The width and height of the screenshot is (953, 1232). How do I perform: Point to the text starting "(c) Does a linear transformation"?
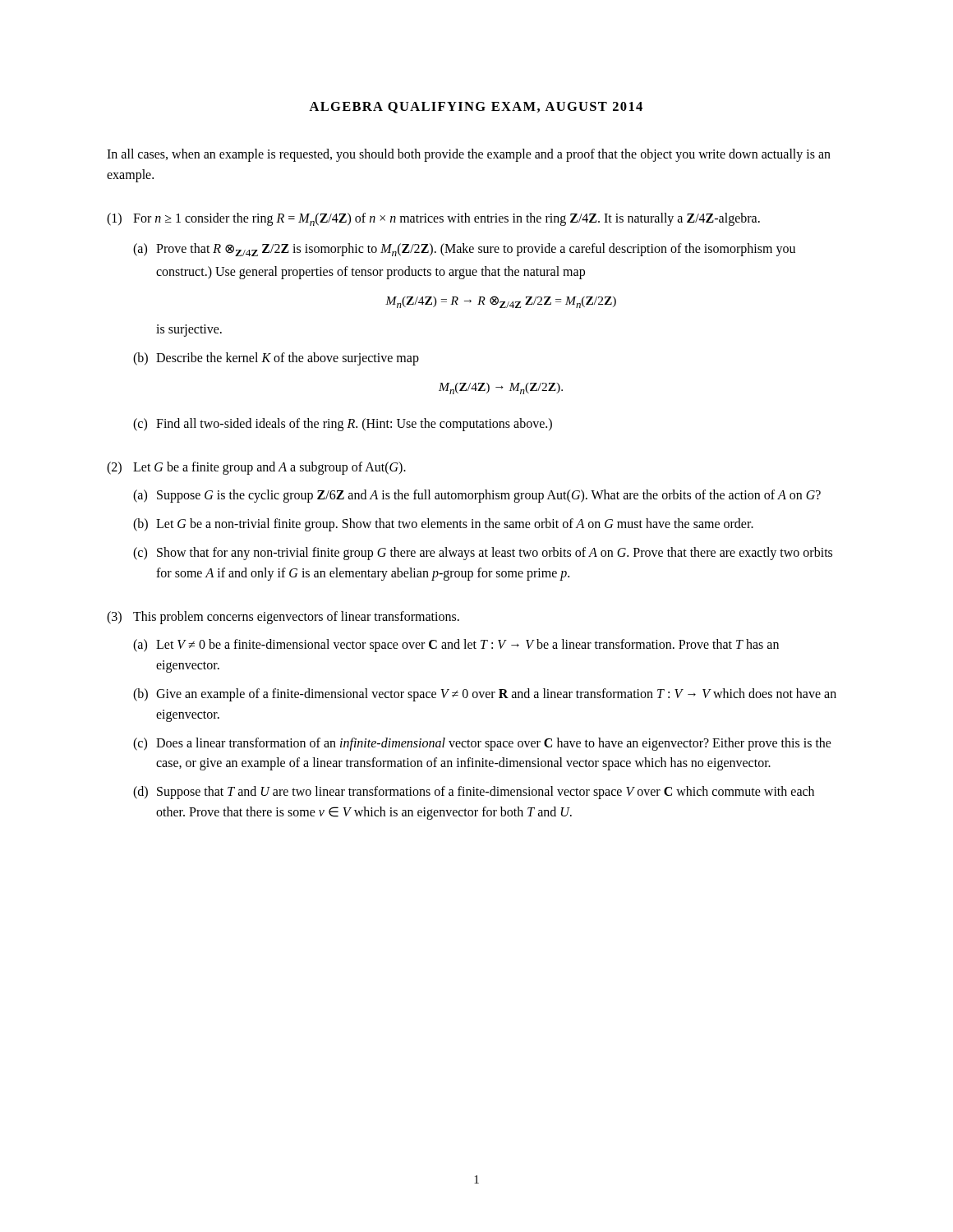(x=490, y=754)
